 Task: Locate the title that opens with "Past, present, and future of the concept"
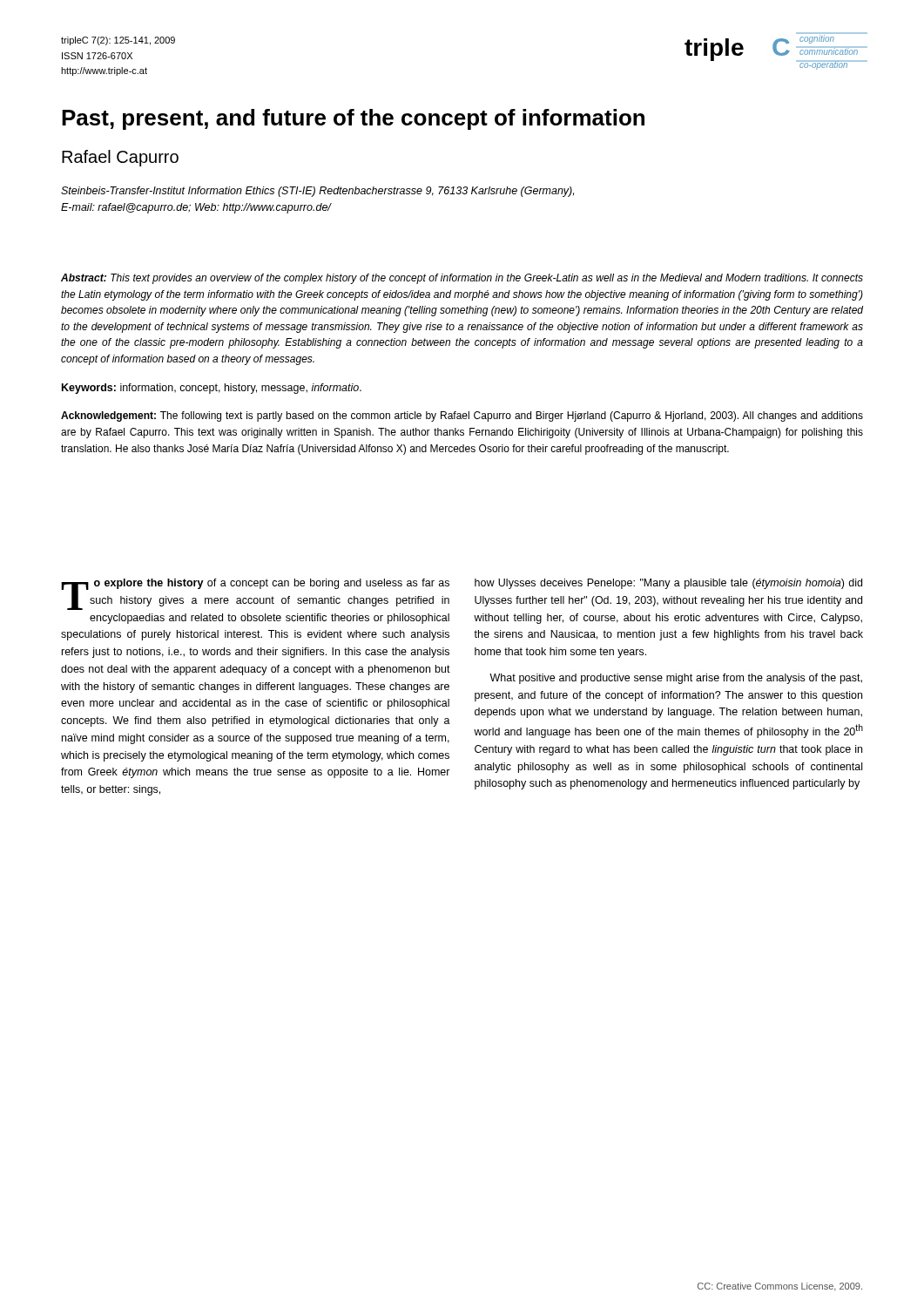[x=462, y=118]
